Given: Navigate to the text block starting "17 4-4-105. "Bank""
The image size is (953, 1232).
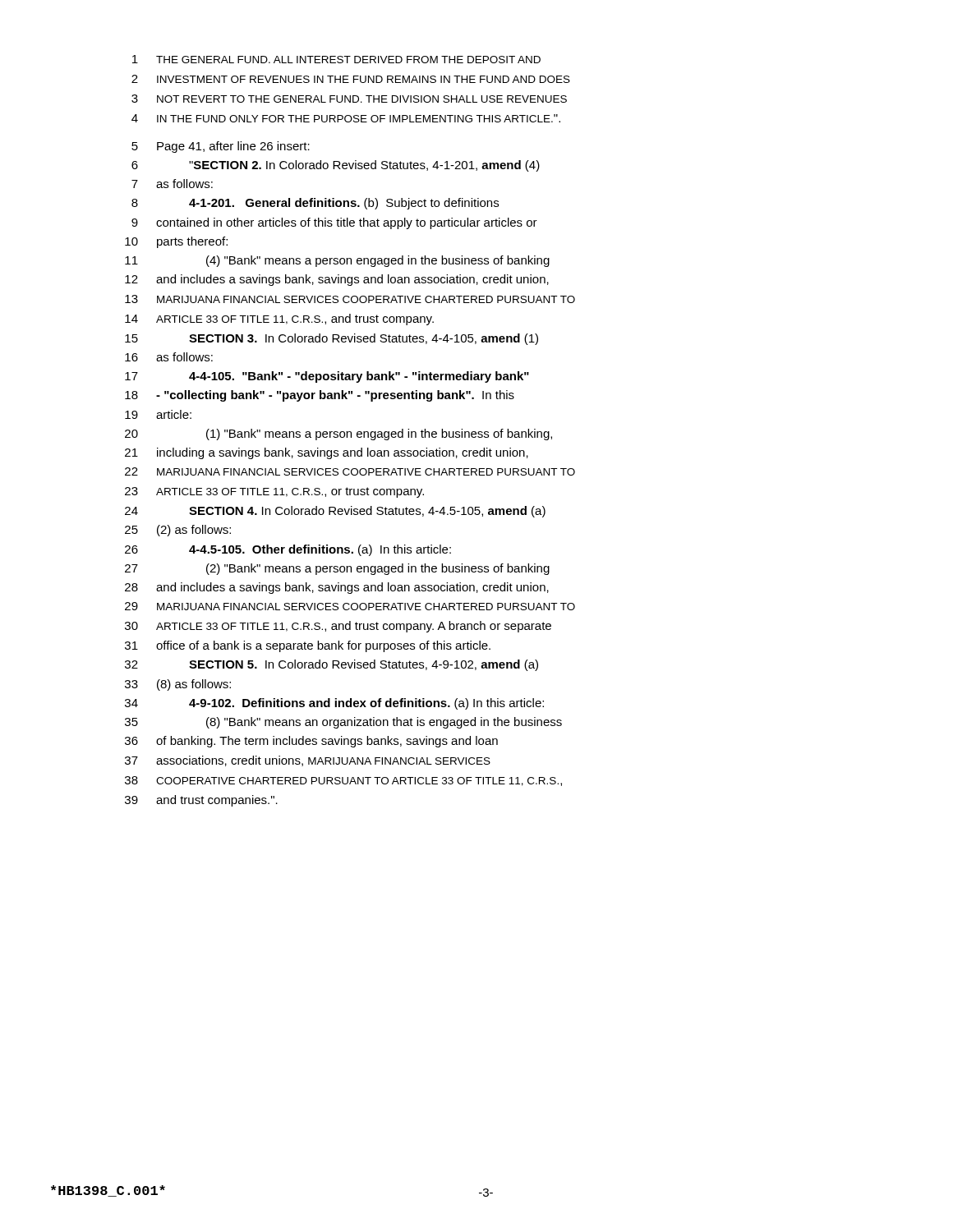Looking at the screenshot, I should coord(476,376).
